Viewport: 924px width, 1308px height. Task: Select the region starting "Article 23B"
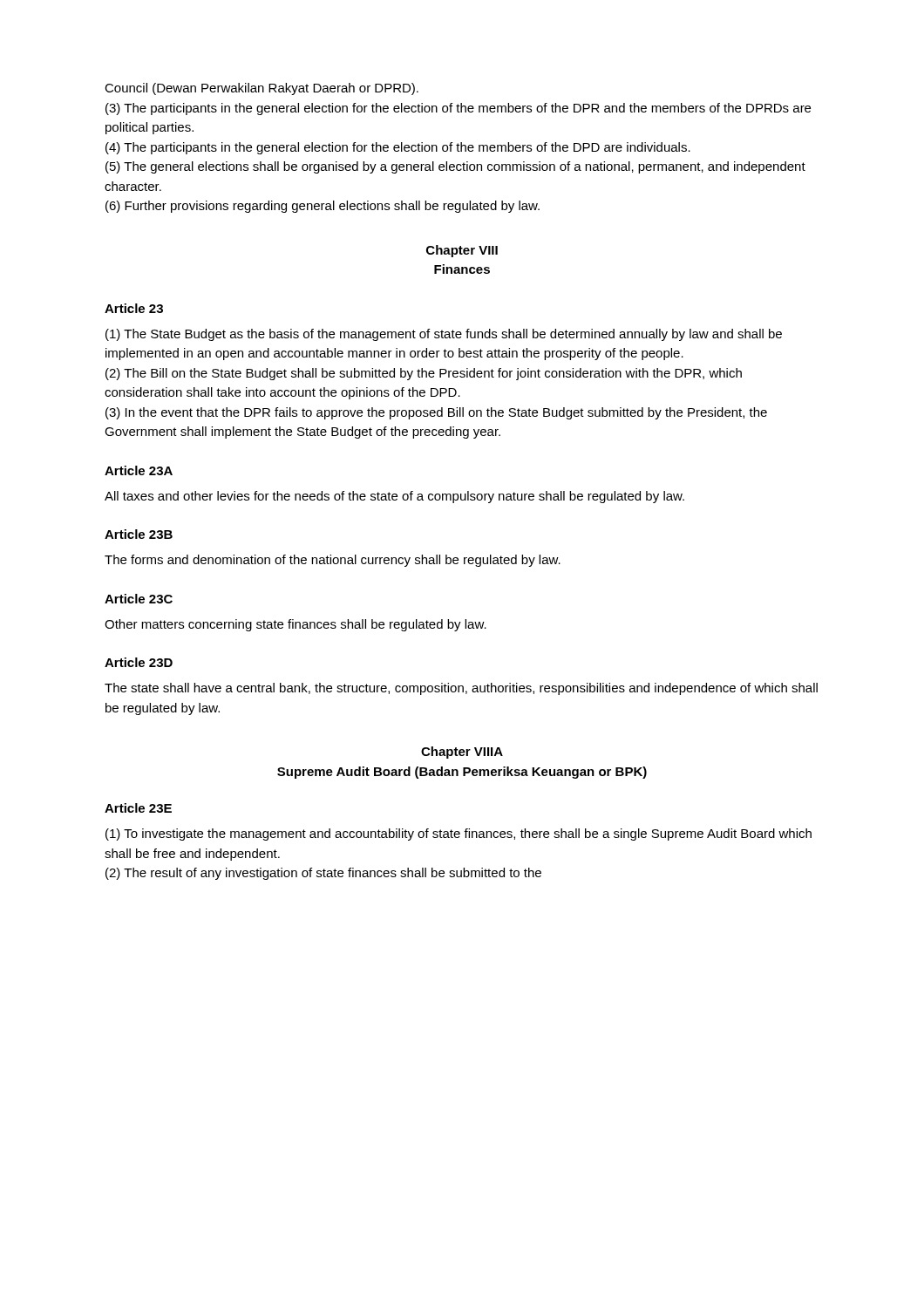tap(139, 534)
